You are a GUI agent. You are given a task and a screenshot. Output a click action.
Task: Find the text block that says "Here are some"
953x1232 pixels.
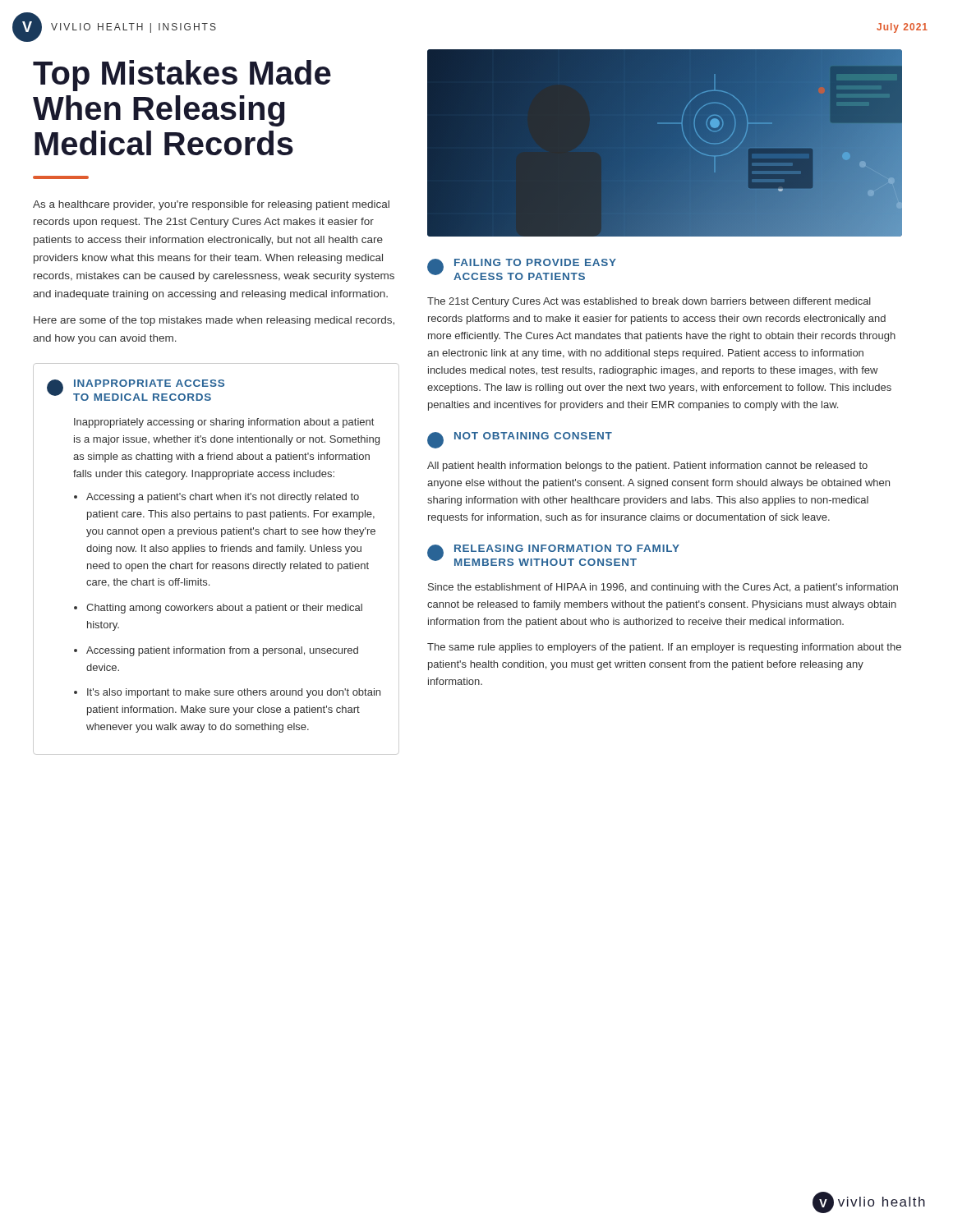214,329
